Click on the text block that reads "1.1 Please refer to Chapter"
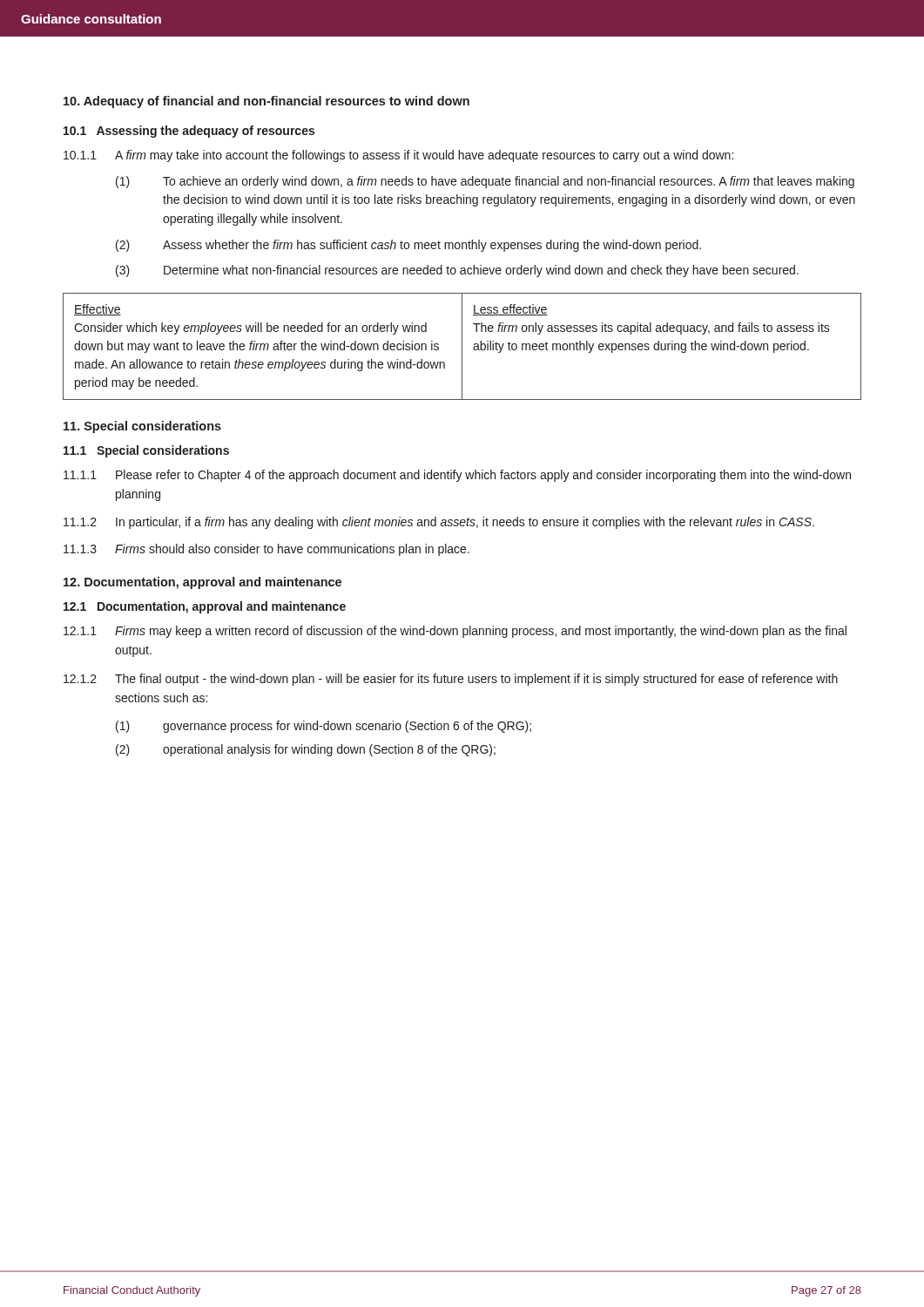This screenshot has height=1307, width=924. (x=462, y=485)
